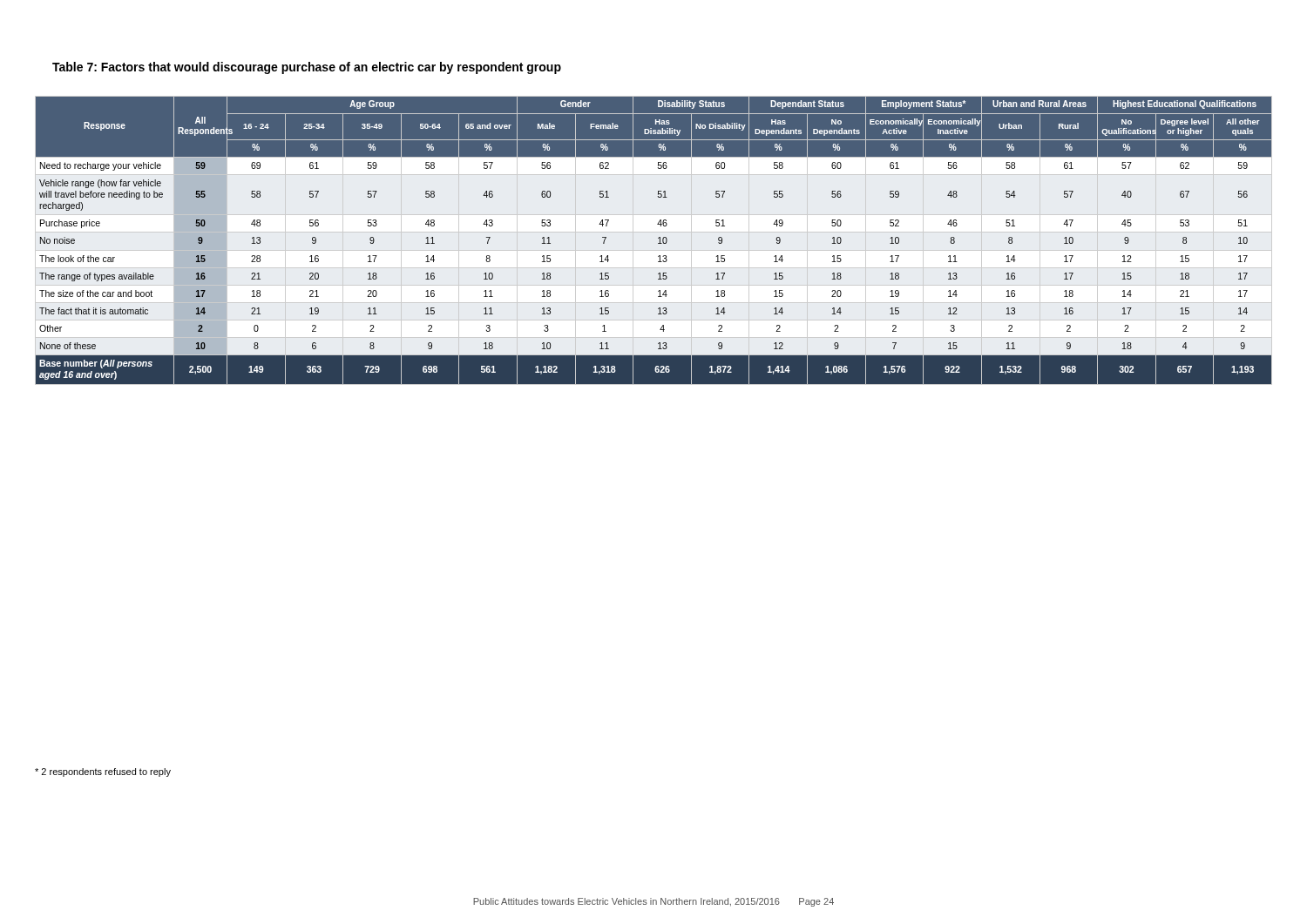This screenshot has width=1307, height=924.
Task: Locate the table
Action: pyautogui.click(x=654, y=240)
